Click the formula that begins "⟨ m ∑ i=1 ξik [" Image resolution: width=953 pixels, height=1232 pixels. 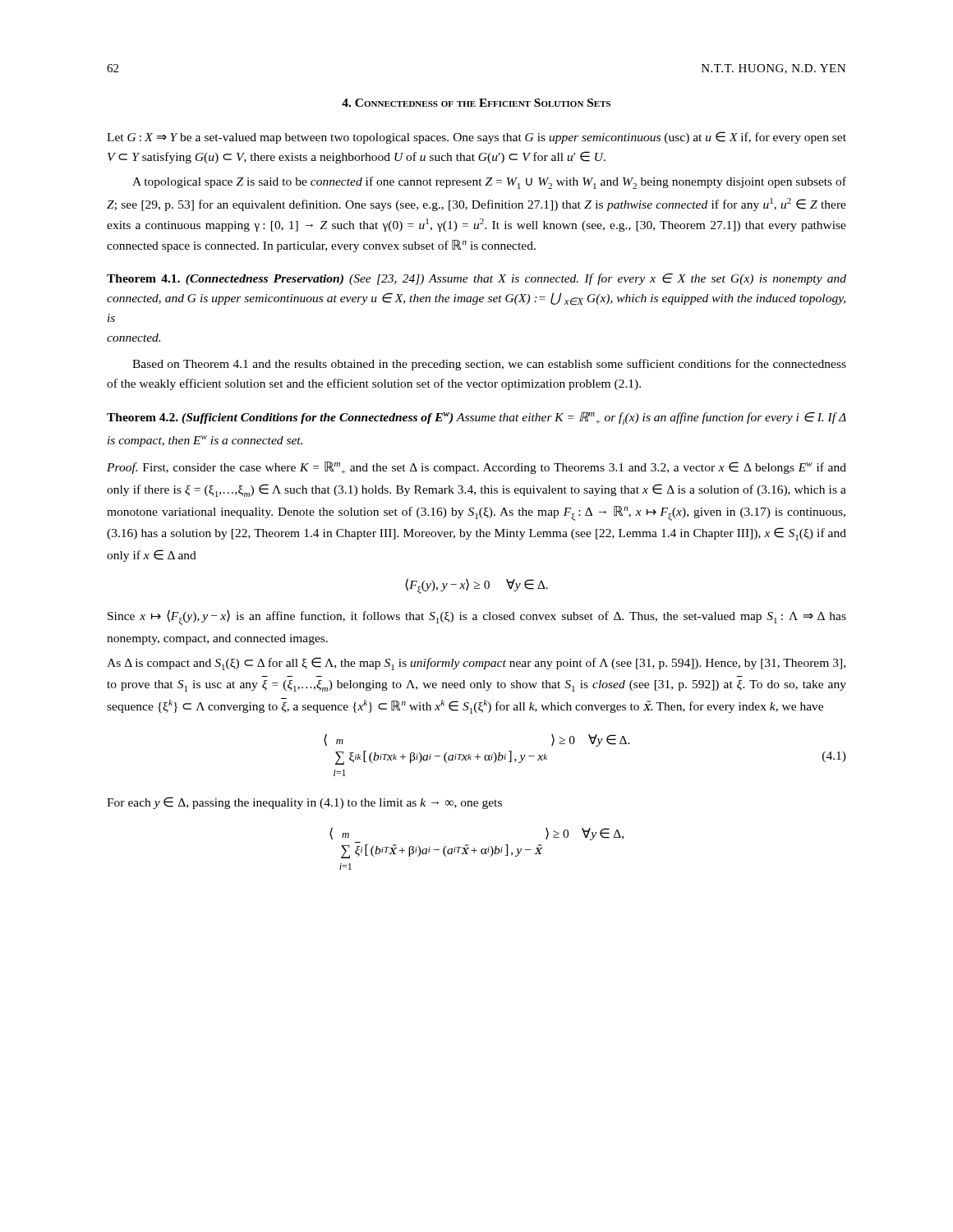pos(325,740)
